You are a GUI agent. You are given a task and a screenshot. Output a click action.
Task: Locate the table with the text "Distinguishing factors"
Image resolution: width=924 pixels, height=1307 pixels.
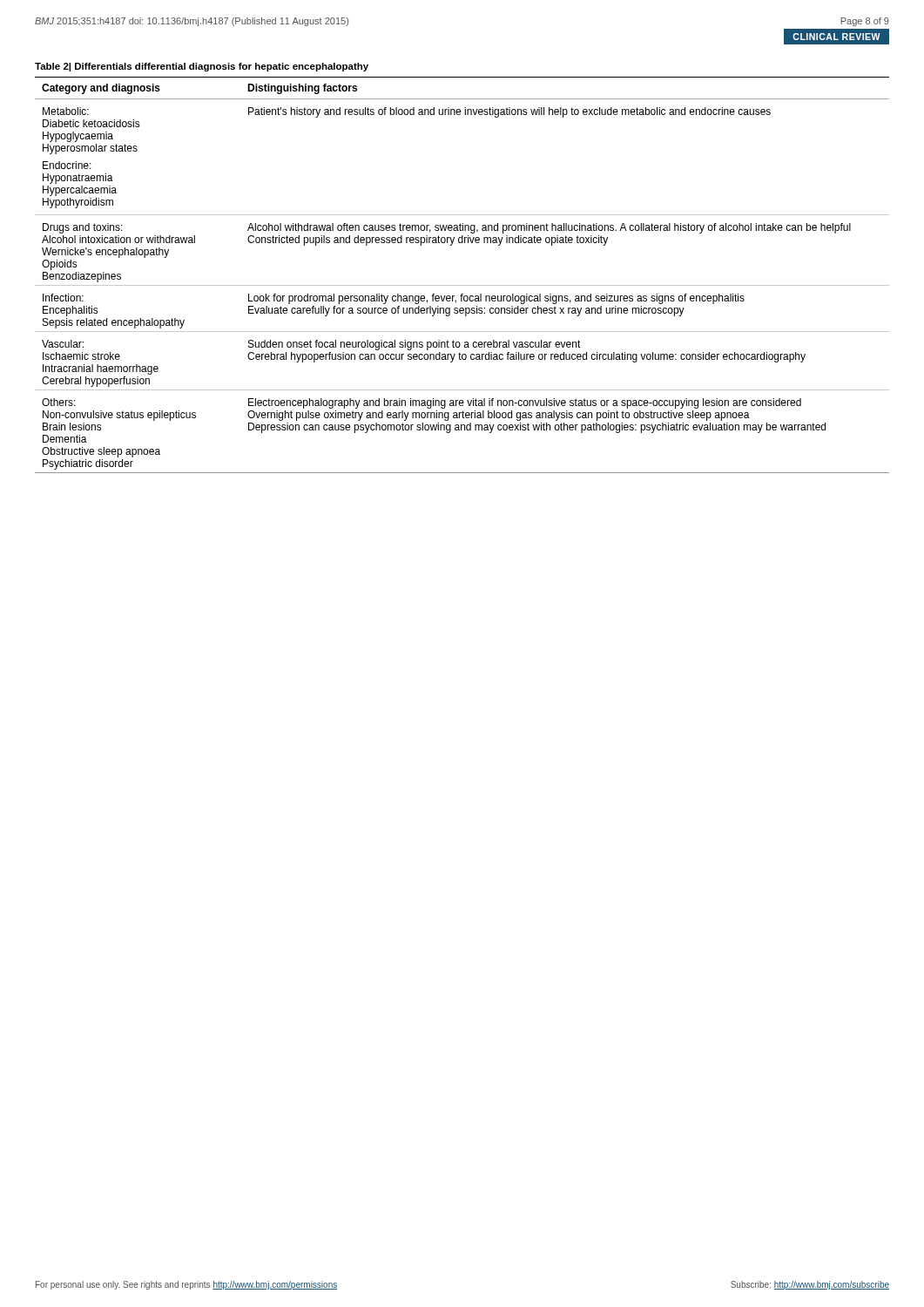[462, 275]
